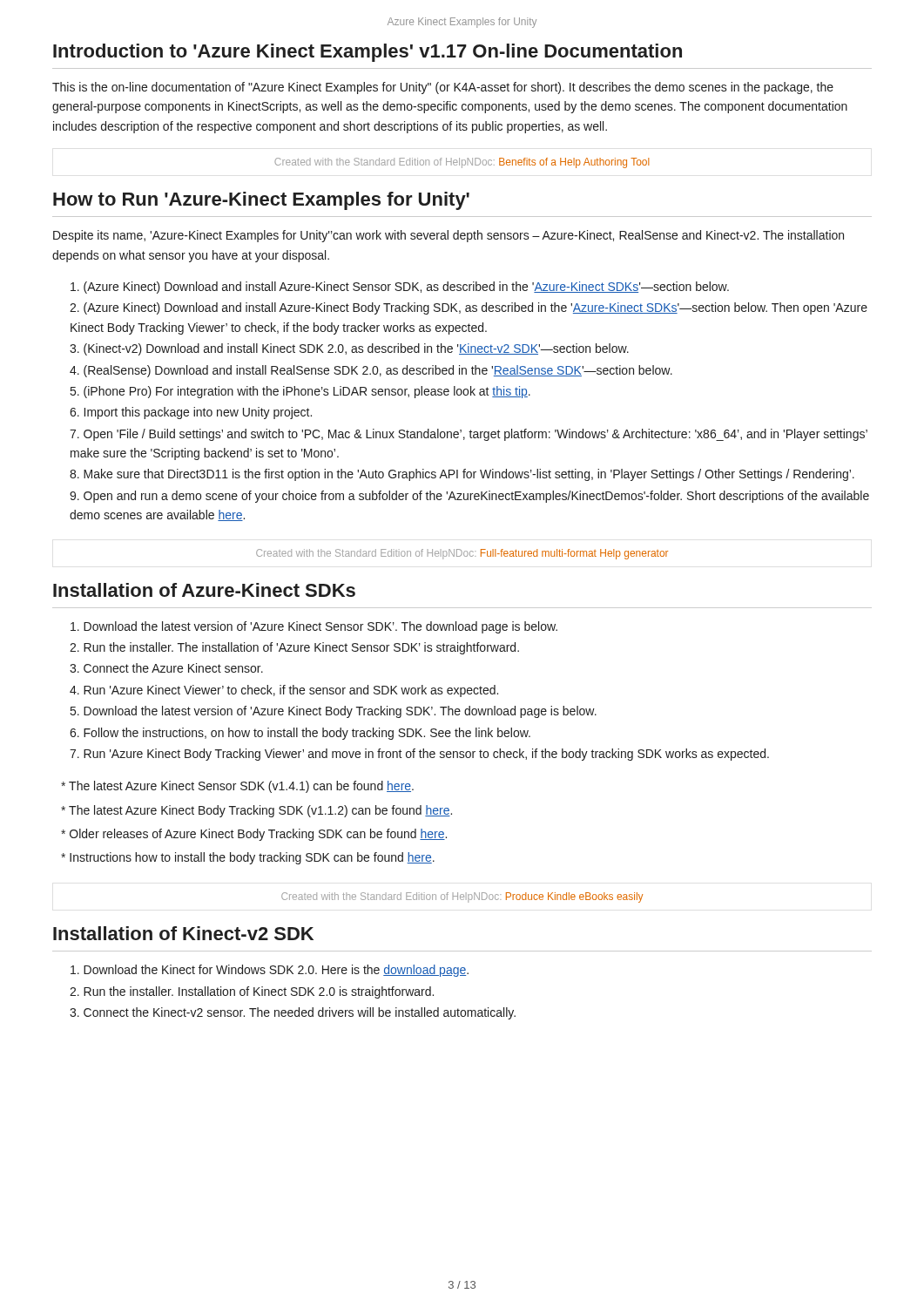The width and height of the screenshot is (924, 1307).
Task: Locate the text block starting "8. Make sure that Direct3D11"
Action: pos(462,474)
